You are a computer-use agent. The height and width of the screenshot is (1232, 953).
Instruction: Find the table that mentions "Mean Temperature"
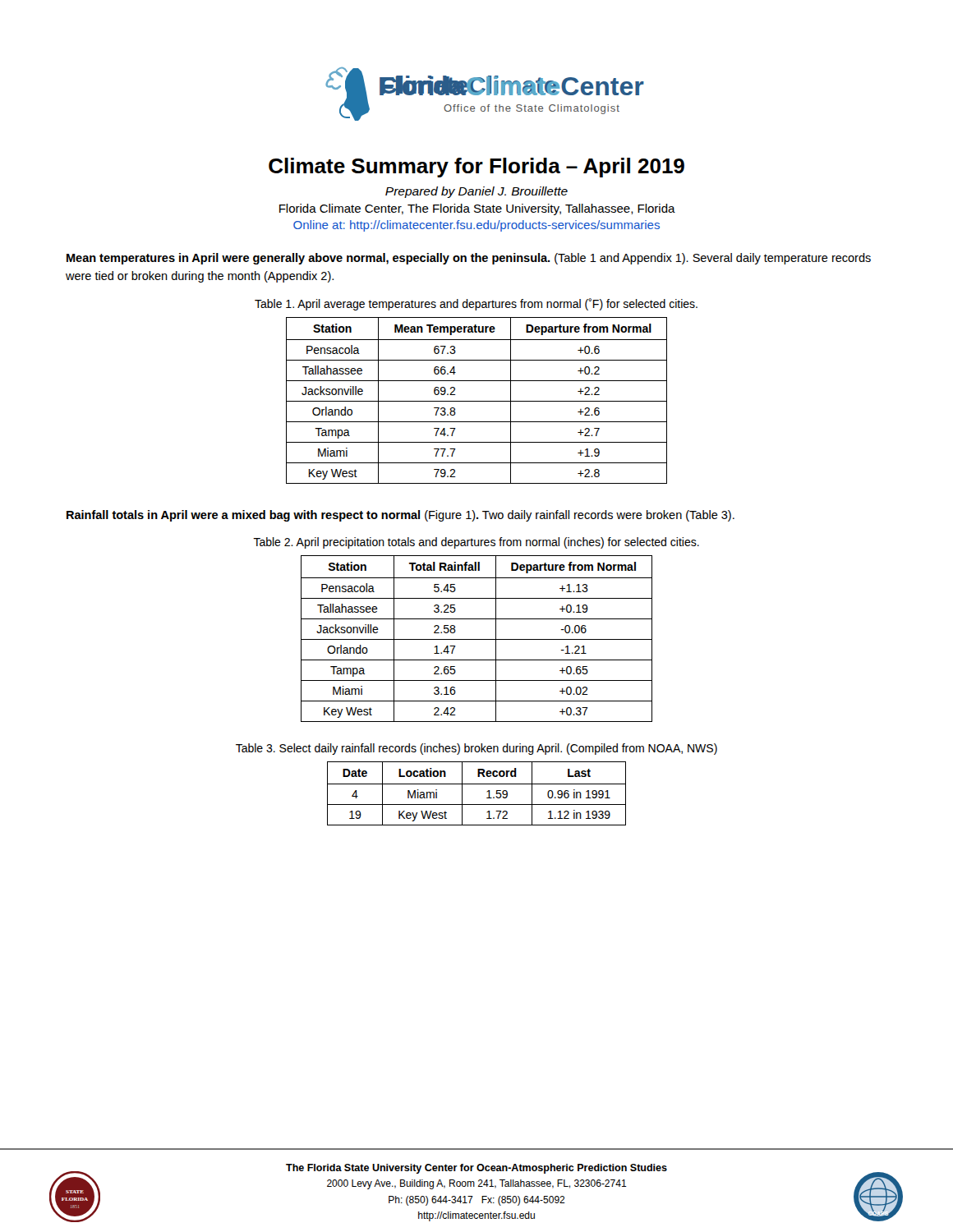[476, 400]
